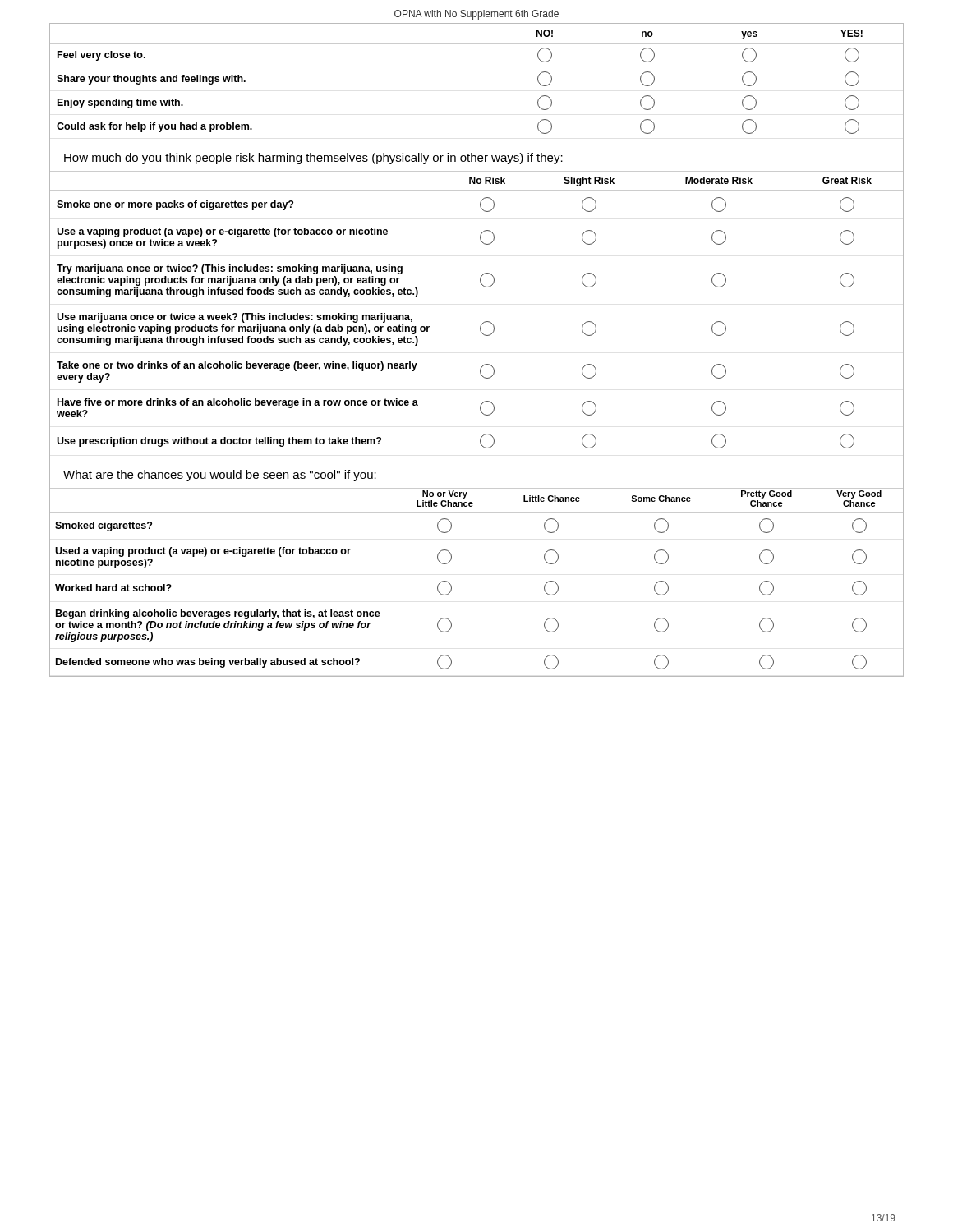Find the text starting "How much do you think people"
This screenshot has width=953, height=1232.
313,157
